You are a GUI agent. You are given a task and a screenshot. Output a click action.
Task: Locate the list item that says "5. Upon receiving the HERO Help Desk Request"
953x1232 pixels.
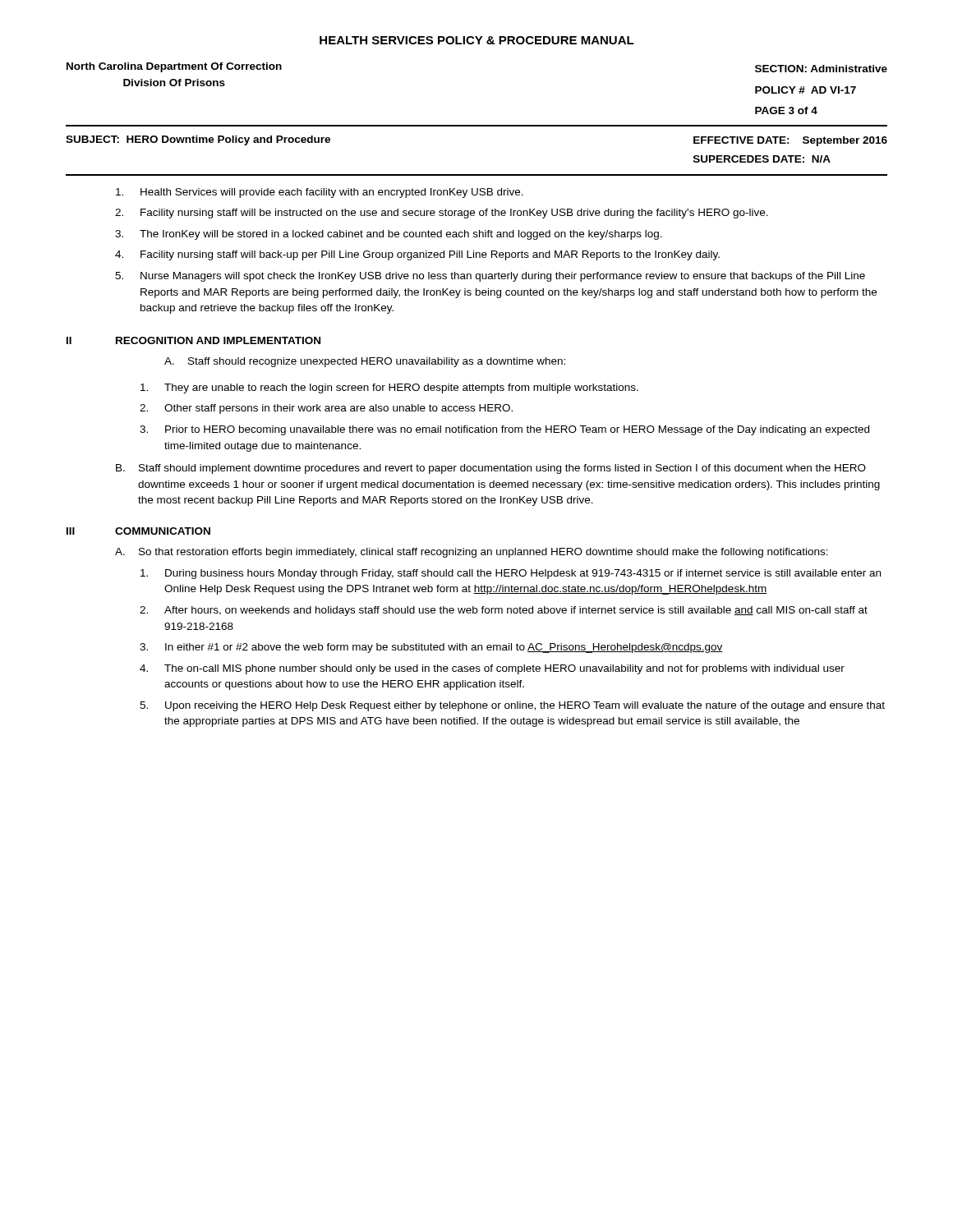pyautogui.click(x=513, y=713)
